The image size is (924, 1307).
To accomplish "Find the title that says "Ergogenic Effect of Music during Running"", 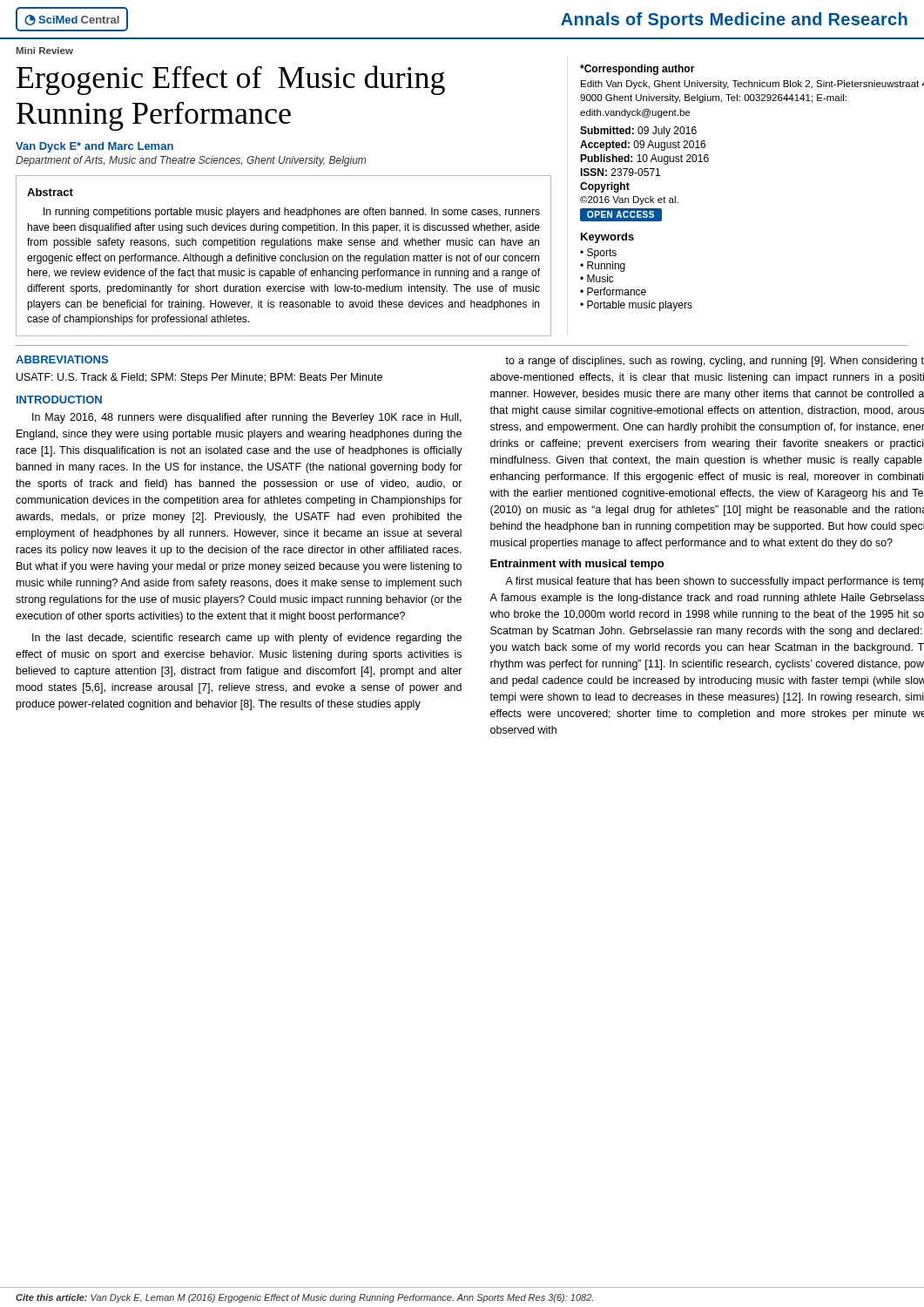I will pyautogui.click(x=231, y=96).
